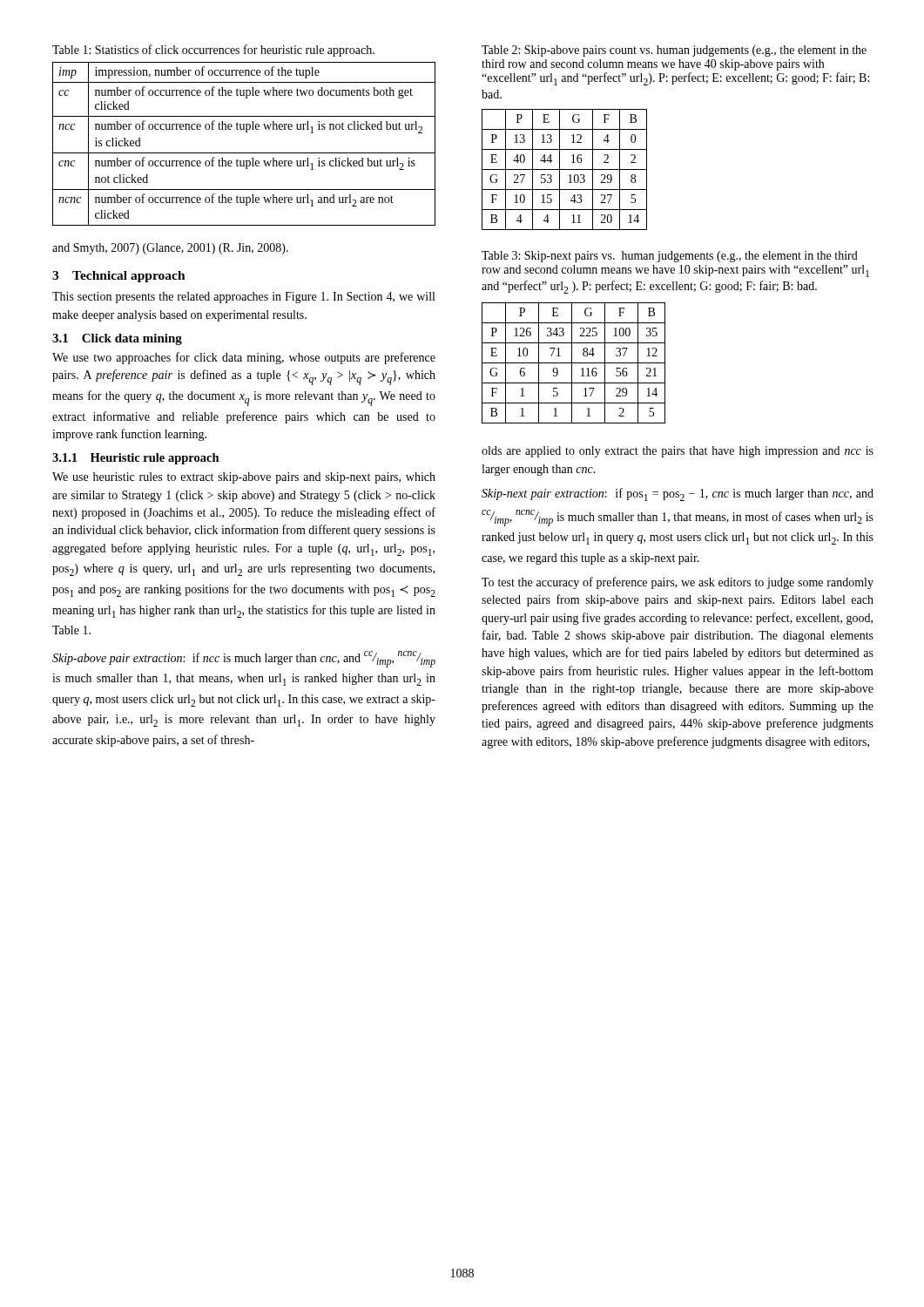Find the table that mentions "103"

point(678,169)
